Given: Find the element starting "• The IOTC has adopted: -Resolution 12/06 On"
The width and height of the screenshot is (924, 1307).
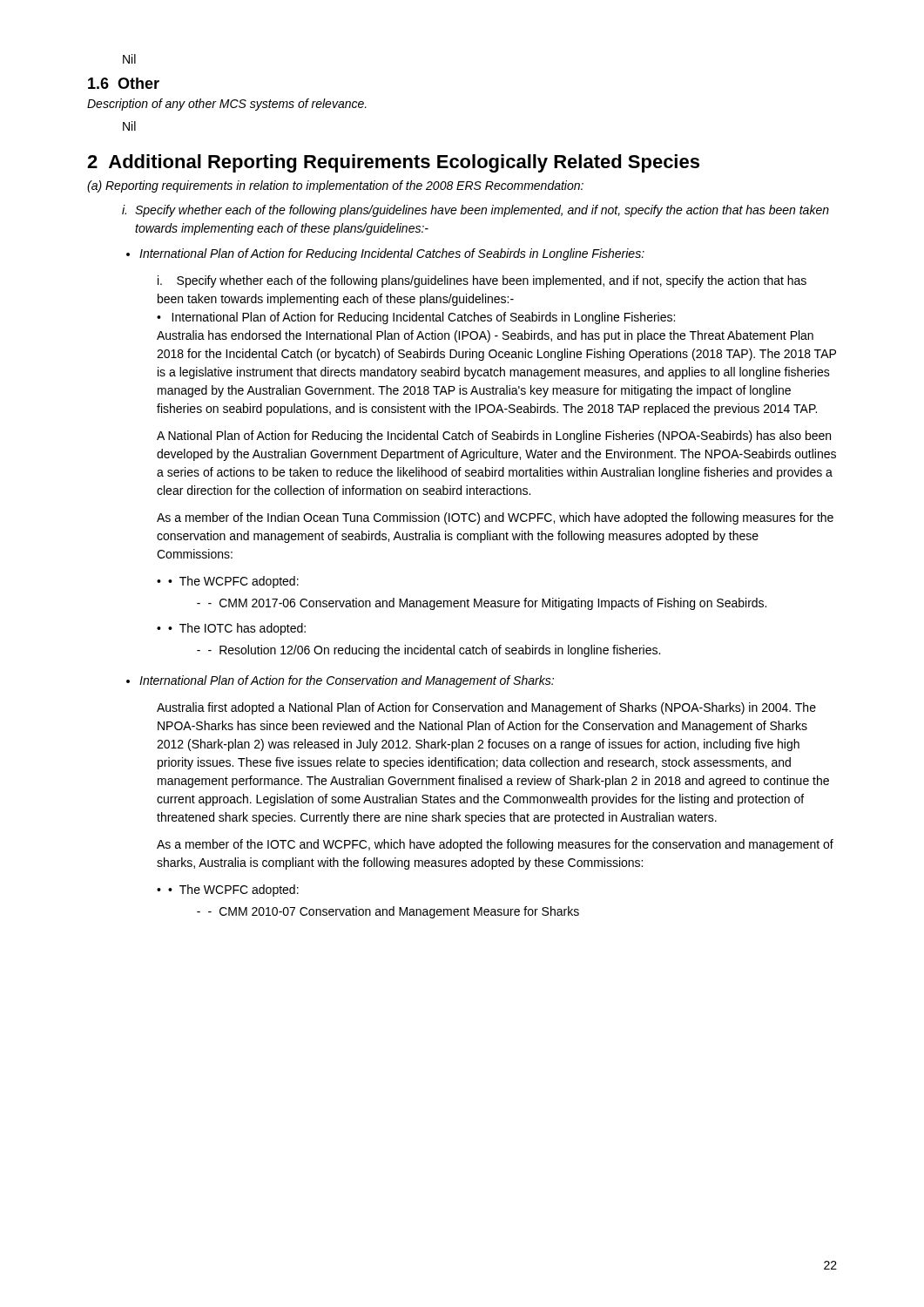Looking at the screenshot, I should click(x=415, y=641).
